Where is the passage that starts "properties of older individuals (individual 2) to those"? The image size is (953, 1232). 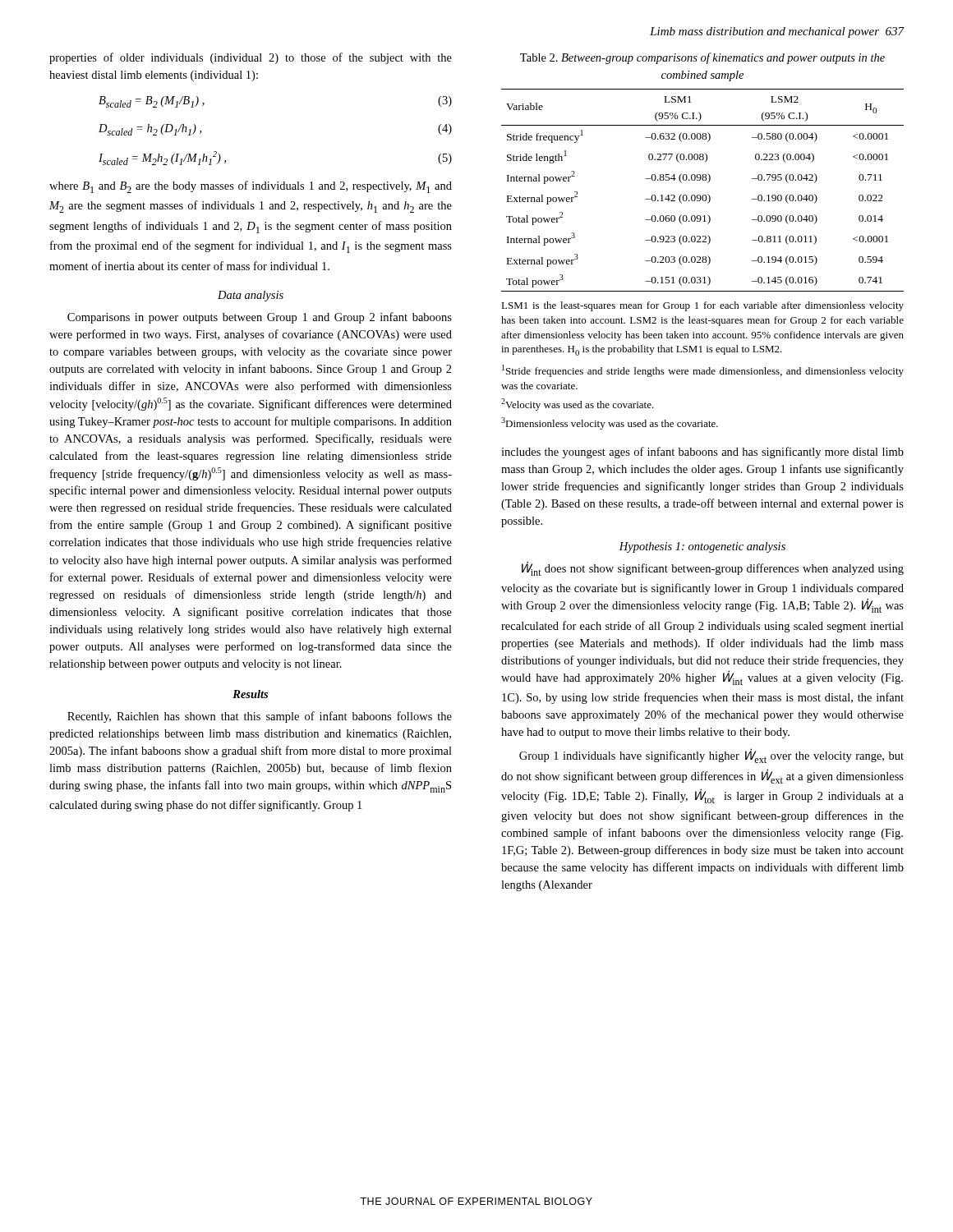tap(251, 67)
